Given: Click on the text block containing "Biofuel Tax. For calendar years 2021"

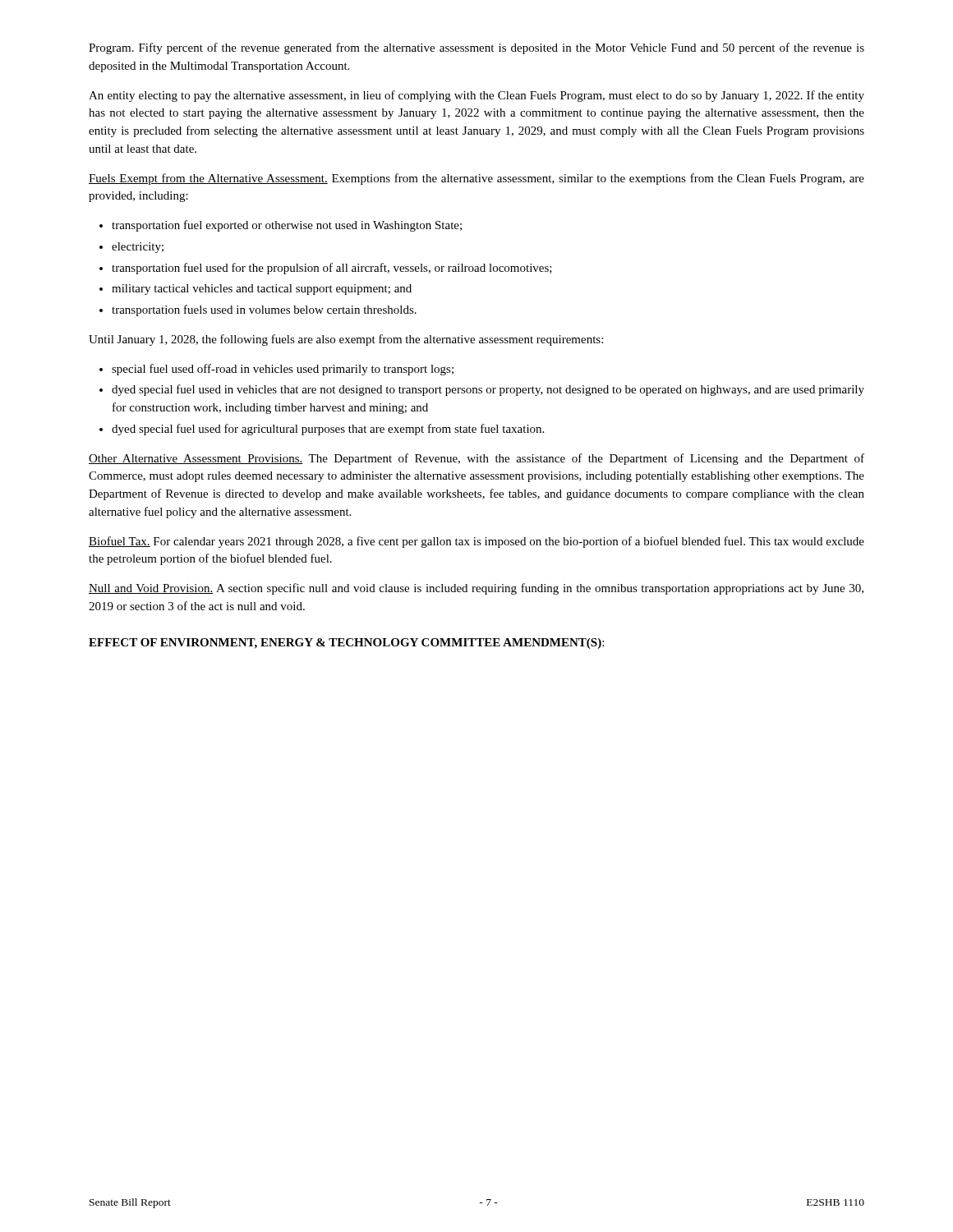Looking at the screenshot, I should coord(476,550).
